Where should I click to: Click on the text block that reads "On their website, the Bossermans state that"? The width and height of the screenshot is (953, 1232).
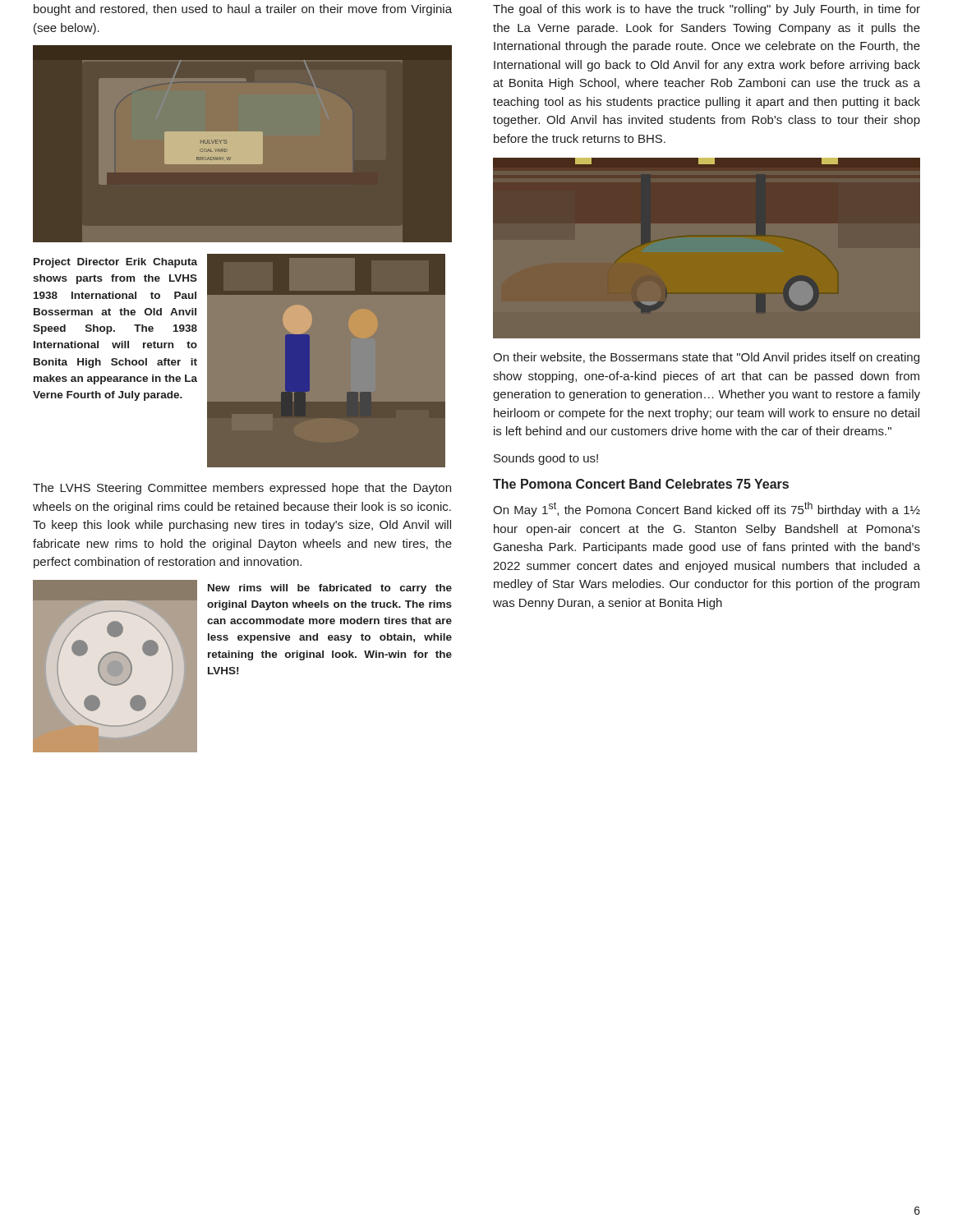[707, 394]
